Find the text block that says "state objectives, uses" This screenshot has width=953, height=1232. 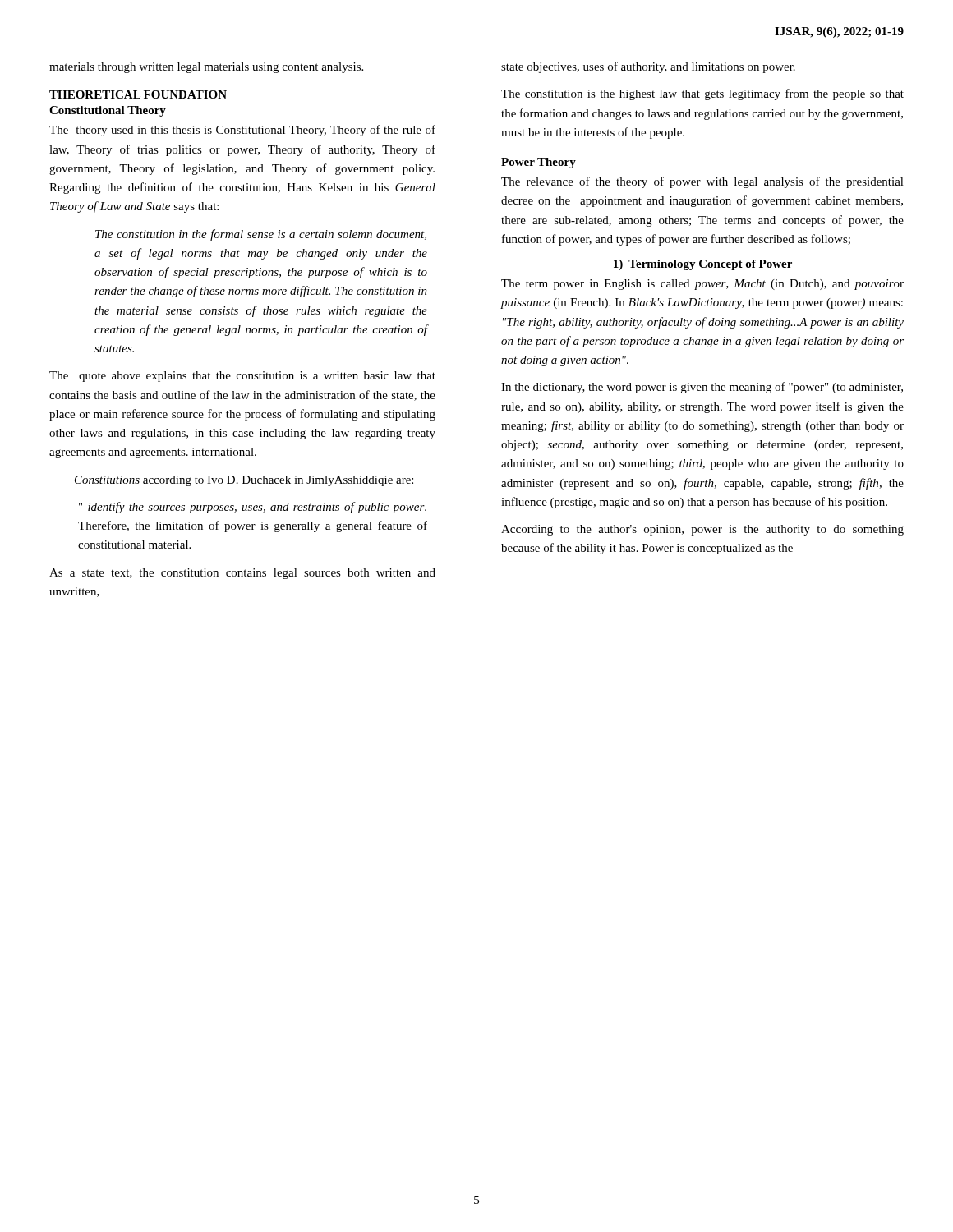648,67
